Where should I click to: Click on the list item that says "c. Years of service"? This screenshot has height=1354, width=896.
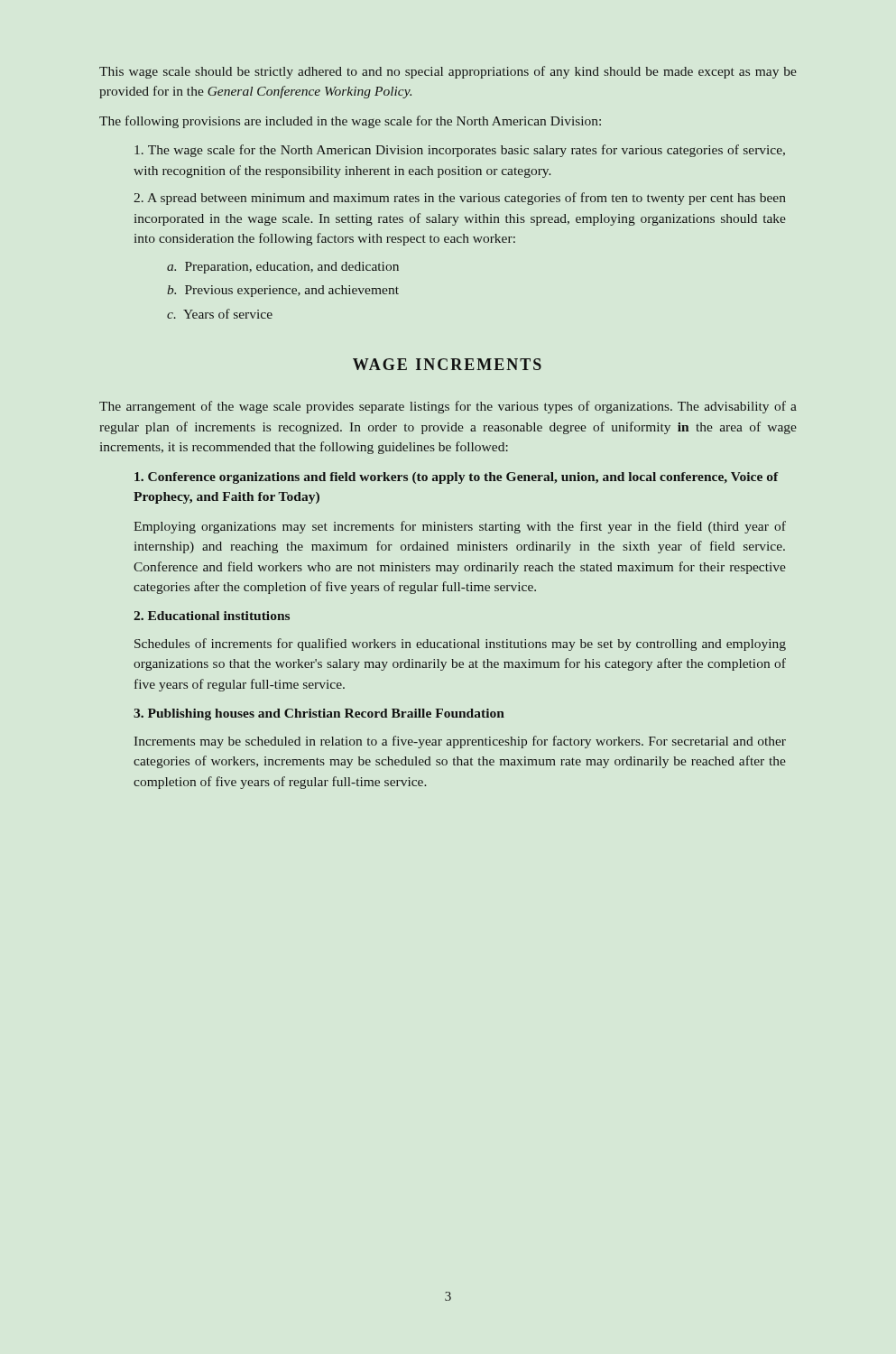point(220,313)
